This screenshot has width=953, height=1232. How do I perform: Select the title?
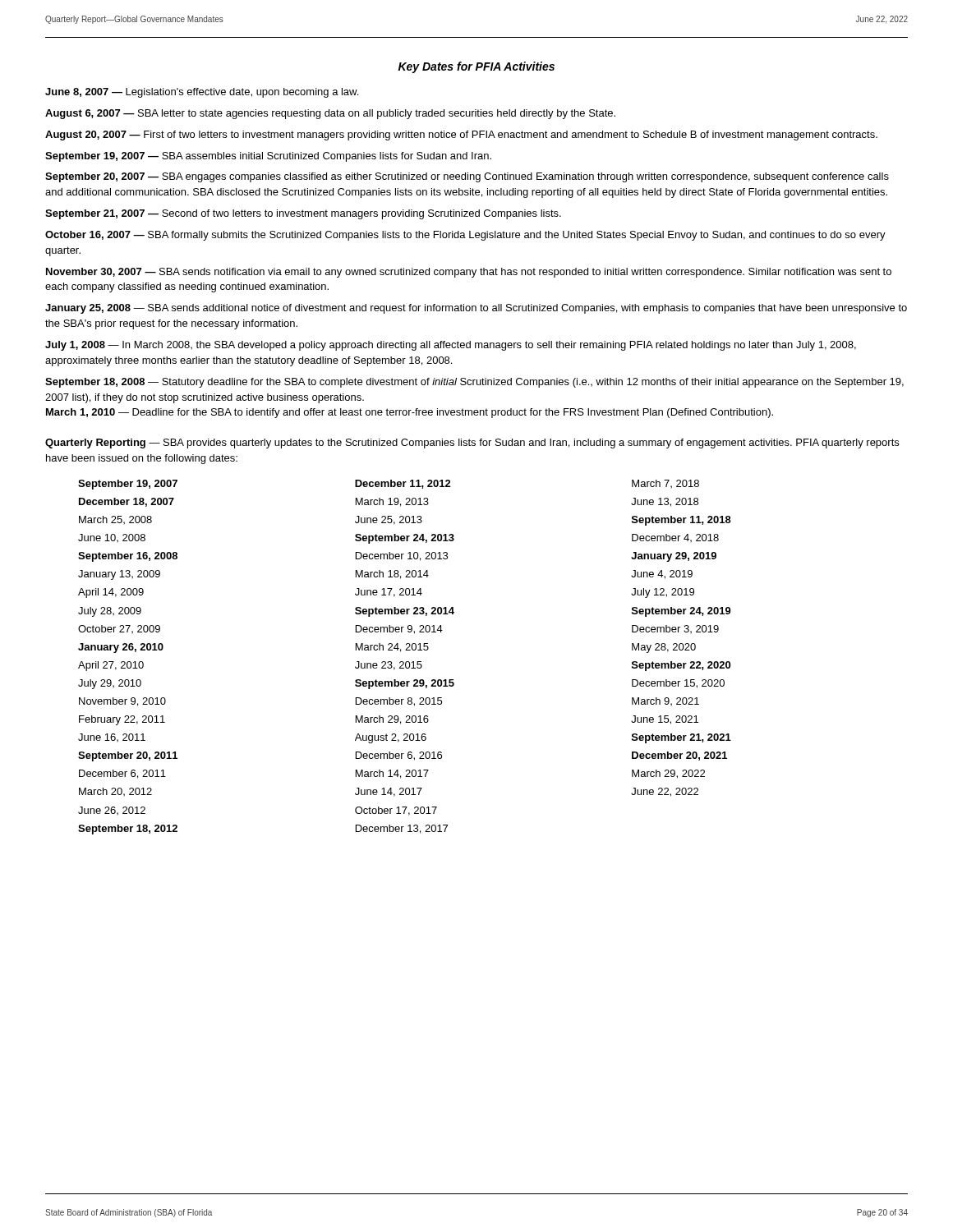[476, 67]
